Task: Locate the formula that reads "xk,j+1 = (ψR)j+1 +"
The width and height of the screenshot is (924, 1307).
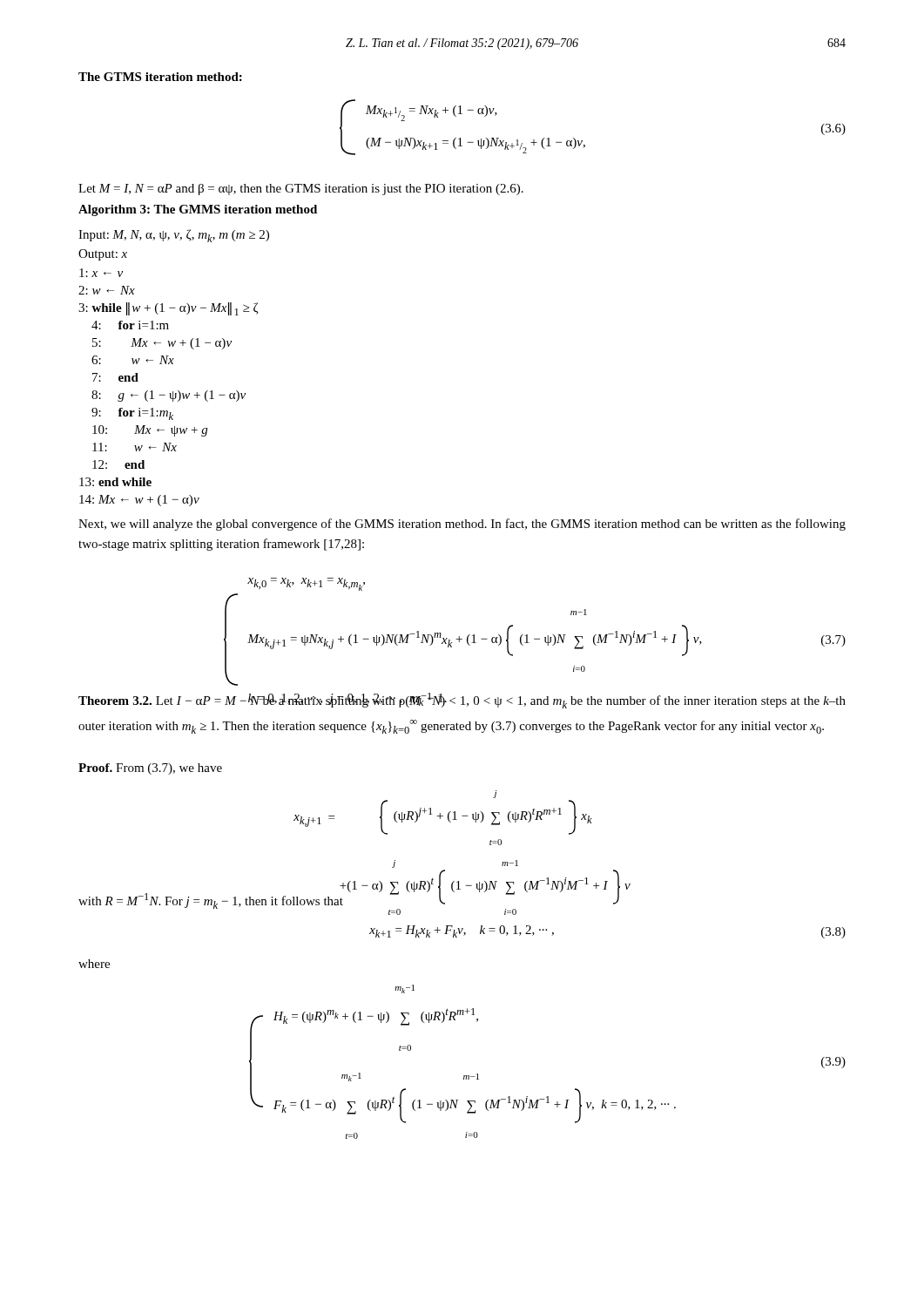Action: [495, 794]
